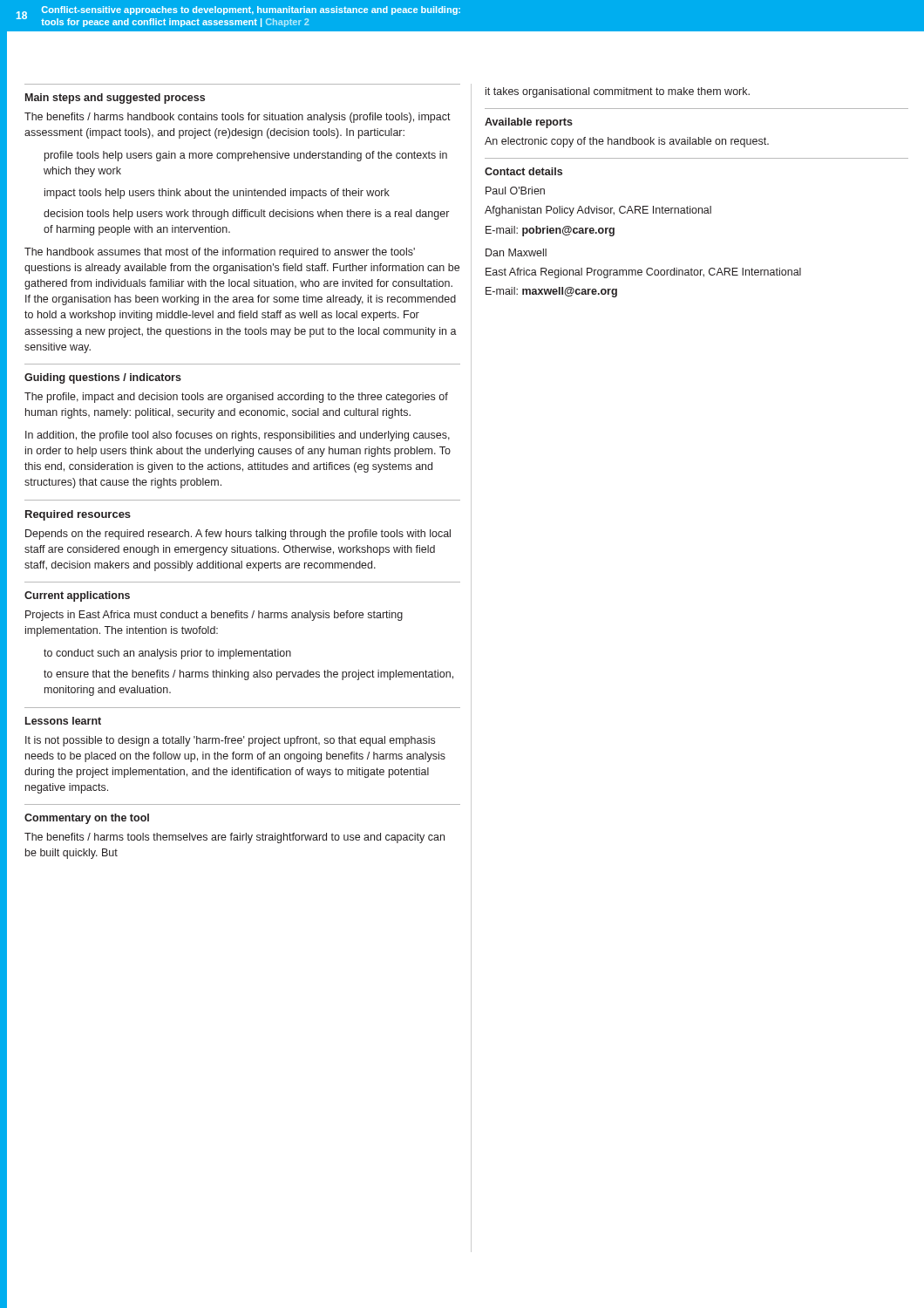This screenshot has width=924, height=1308.
Task: Point to the passage starting "Contact details"
Action: coord(524,172)
